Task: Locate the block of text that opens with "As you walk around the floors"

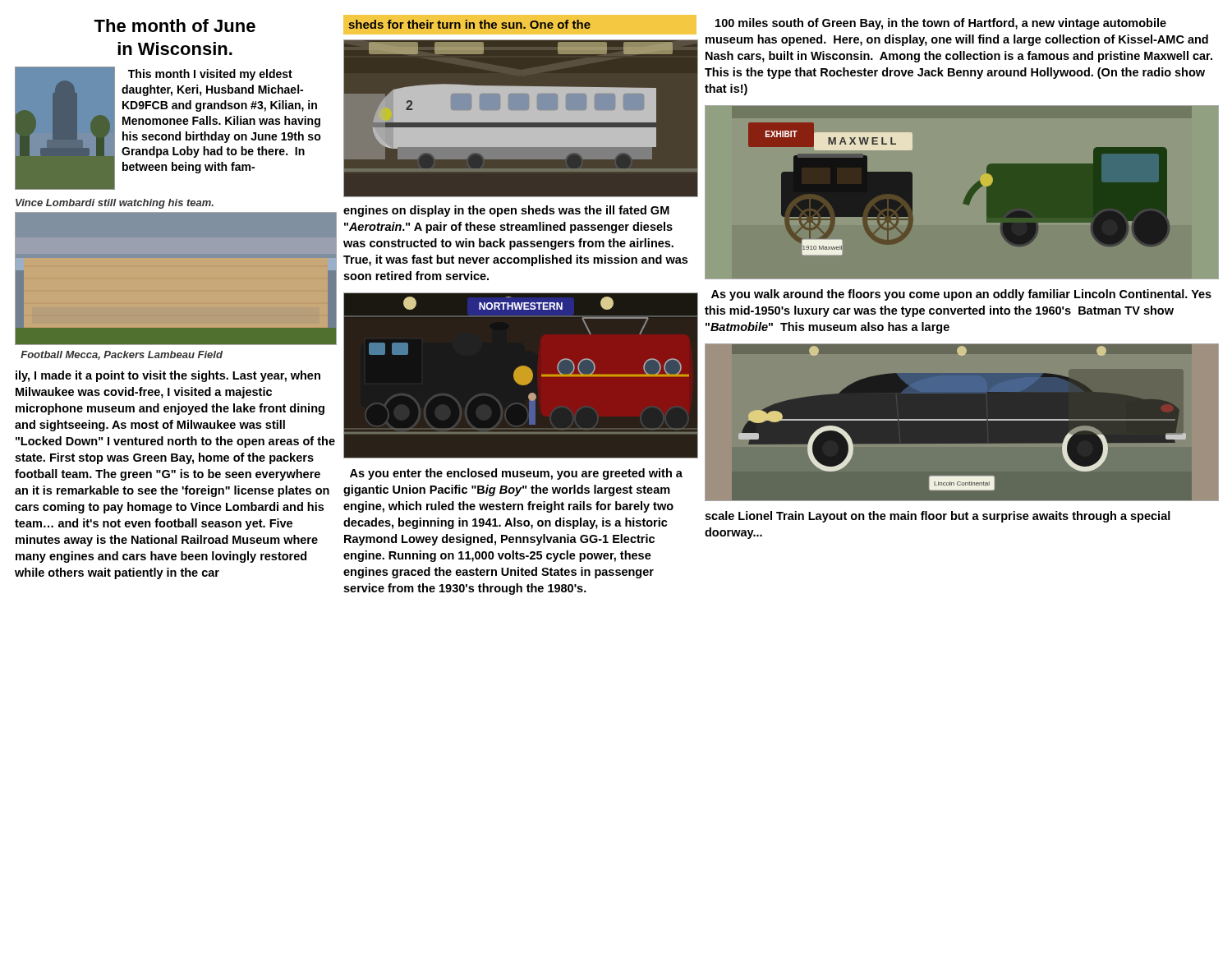Action: click(x=958, y=311)
